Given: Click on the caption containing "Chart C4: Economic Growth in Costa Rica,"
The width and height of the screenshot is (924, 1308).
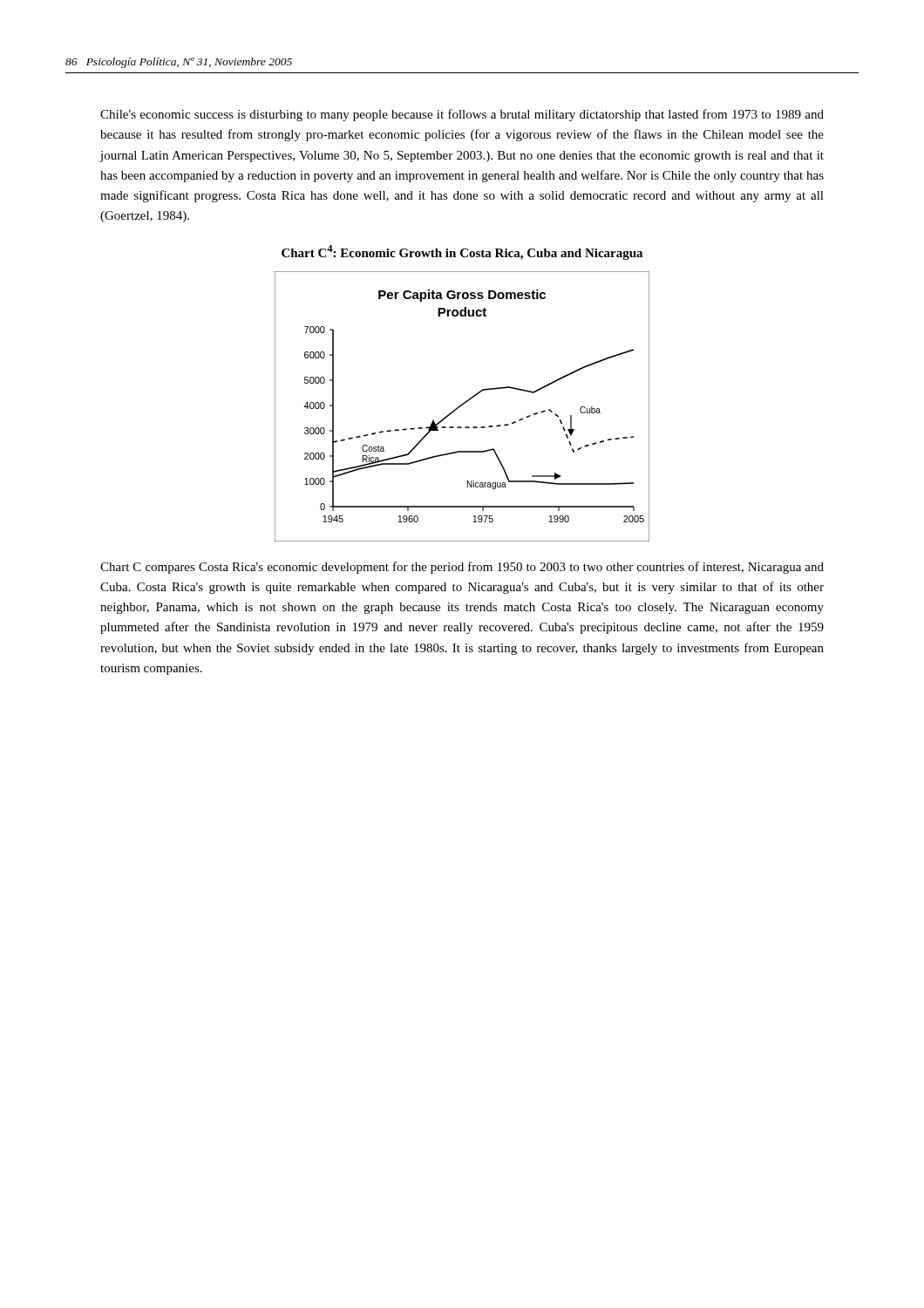Looking at the screenshot, I should click(462, 251).
